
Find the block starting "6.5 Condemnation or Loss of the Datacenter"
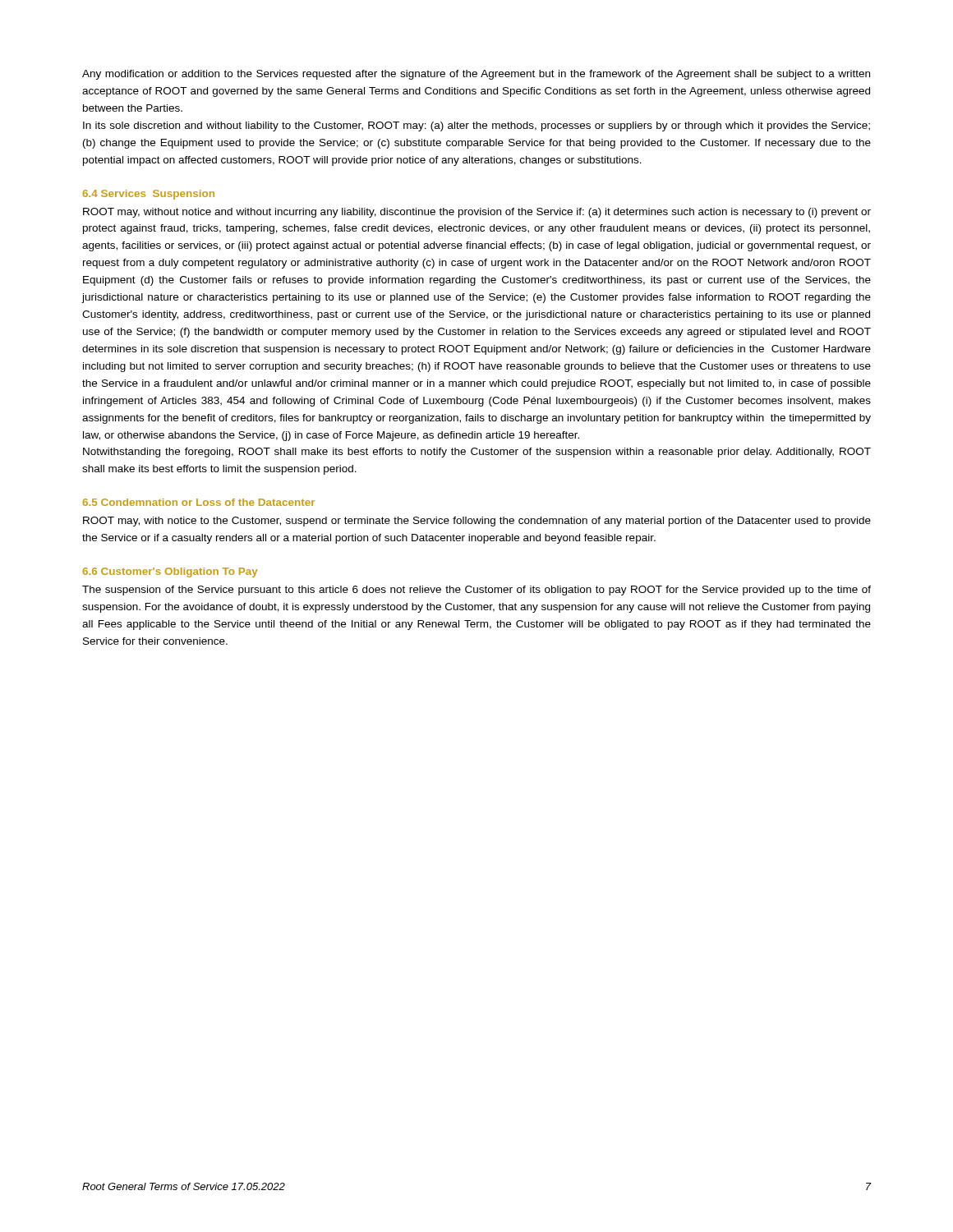click(x=199, y=503)
